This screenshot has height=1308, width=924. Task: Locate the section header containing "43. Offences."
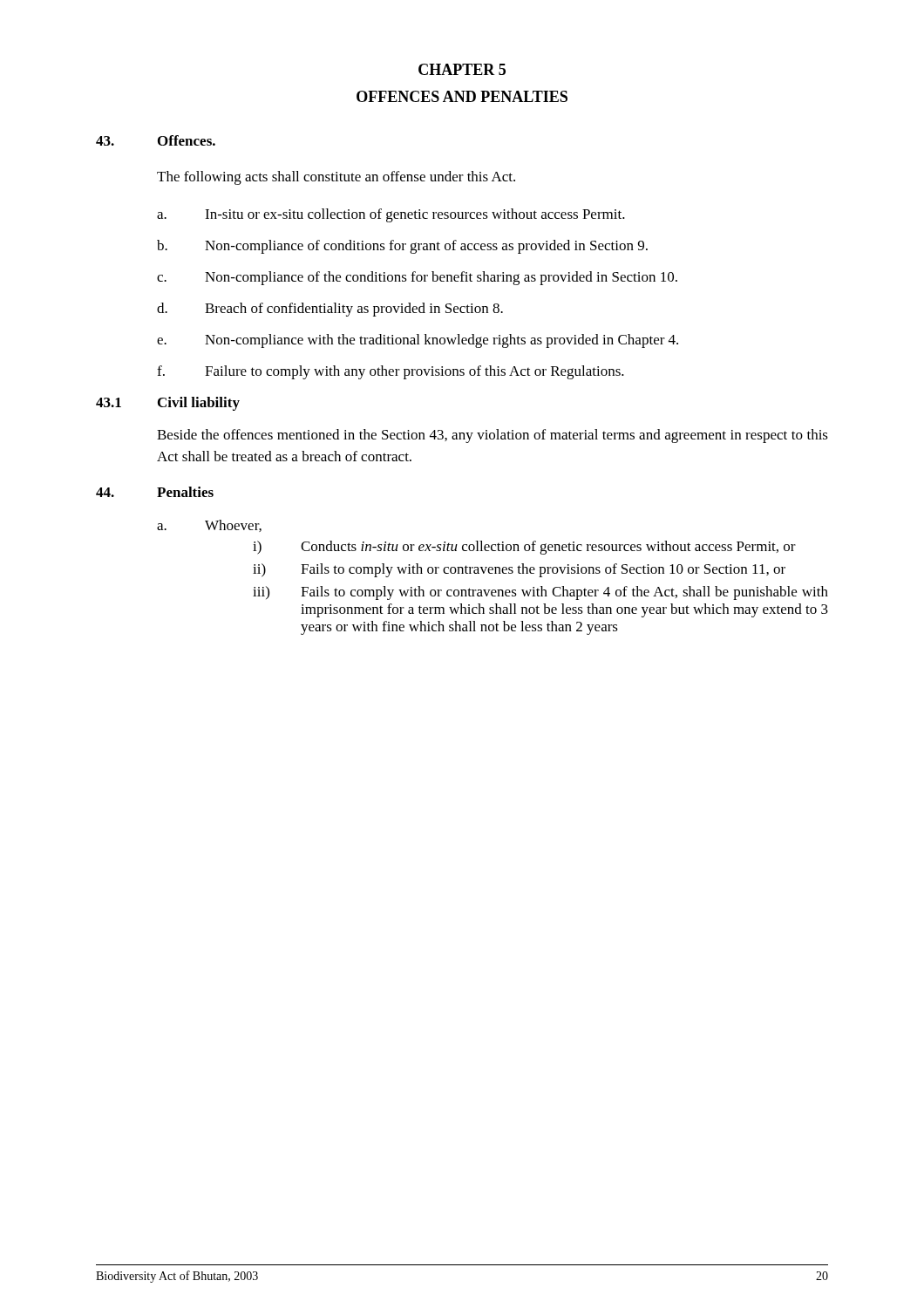coord(156,140)
